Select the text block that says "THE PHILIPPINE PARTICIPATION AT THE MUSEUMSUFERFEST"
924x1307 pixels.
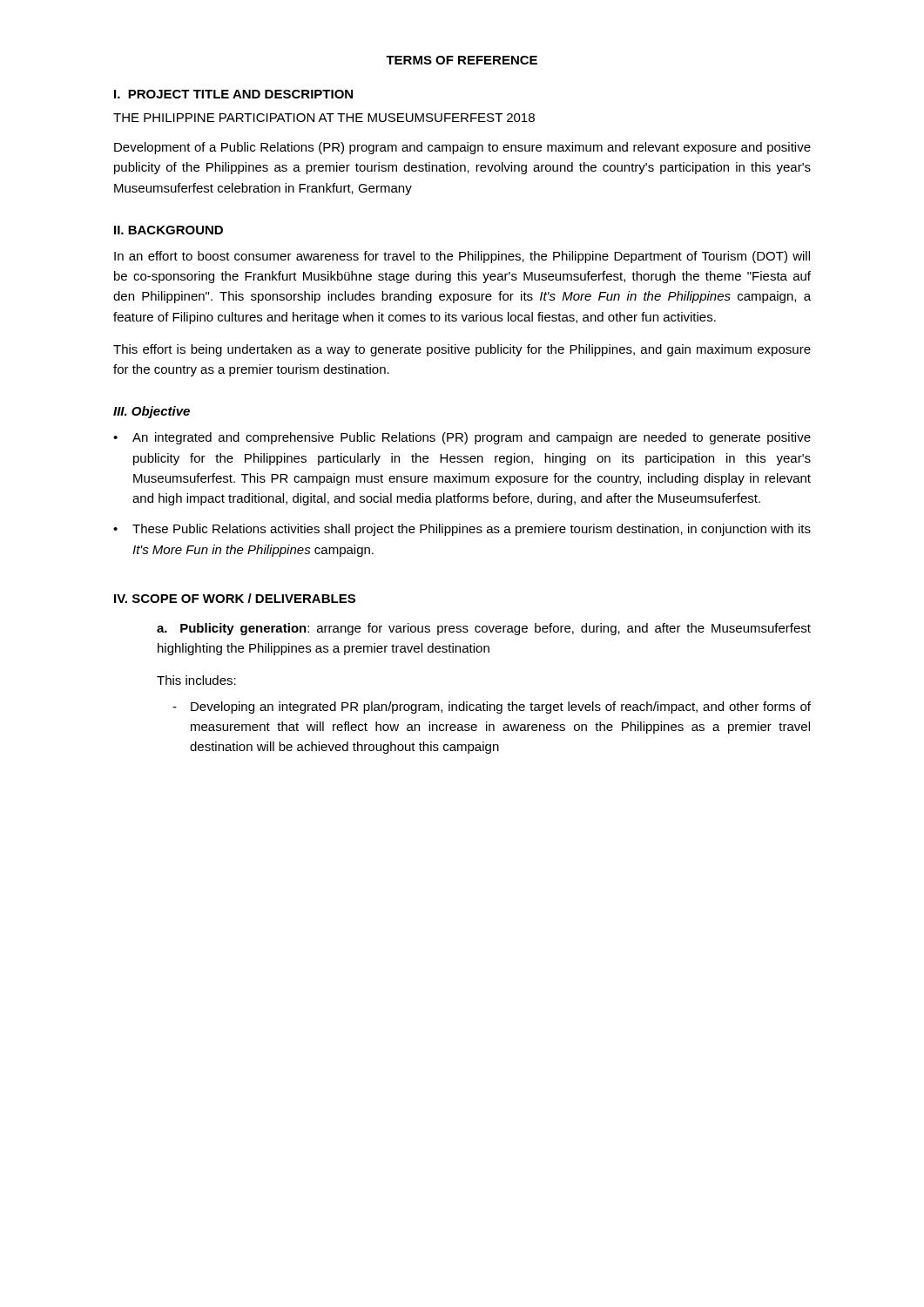click(x=324, y=117)
